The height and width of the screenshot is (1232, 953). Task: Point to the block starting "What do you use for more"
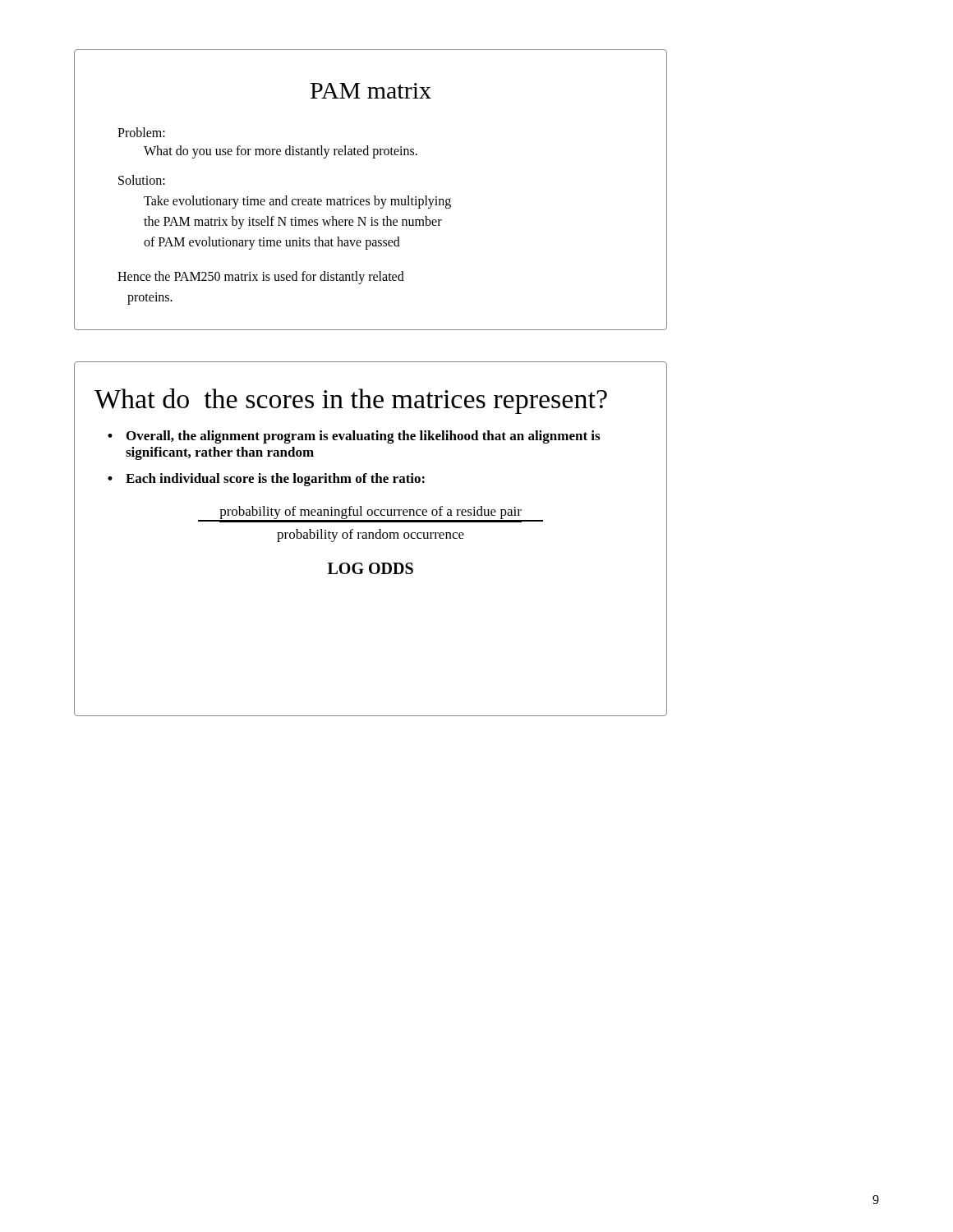pyautogui.click(x=281, y=151)
